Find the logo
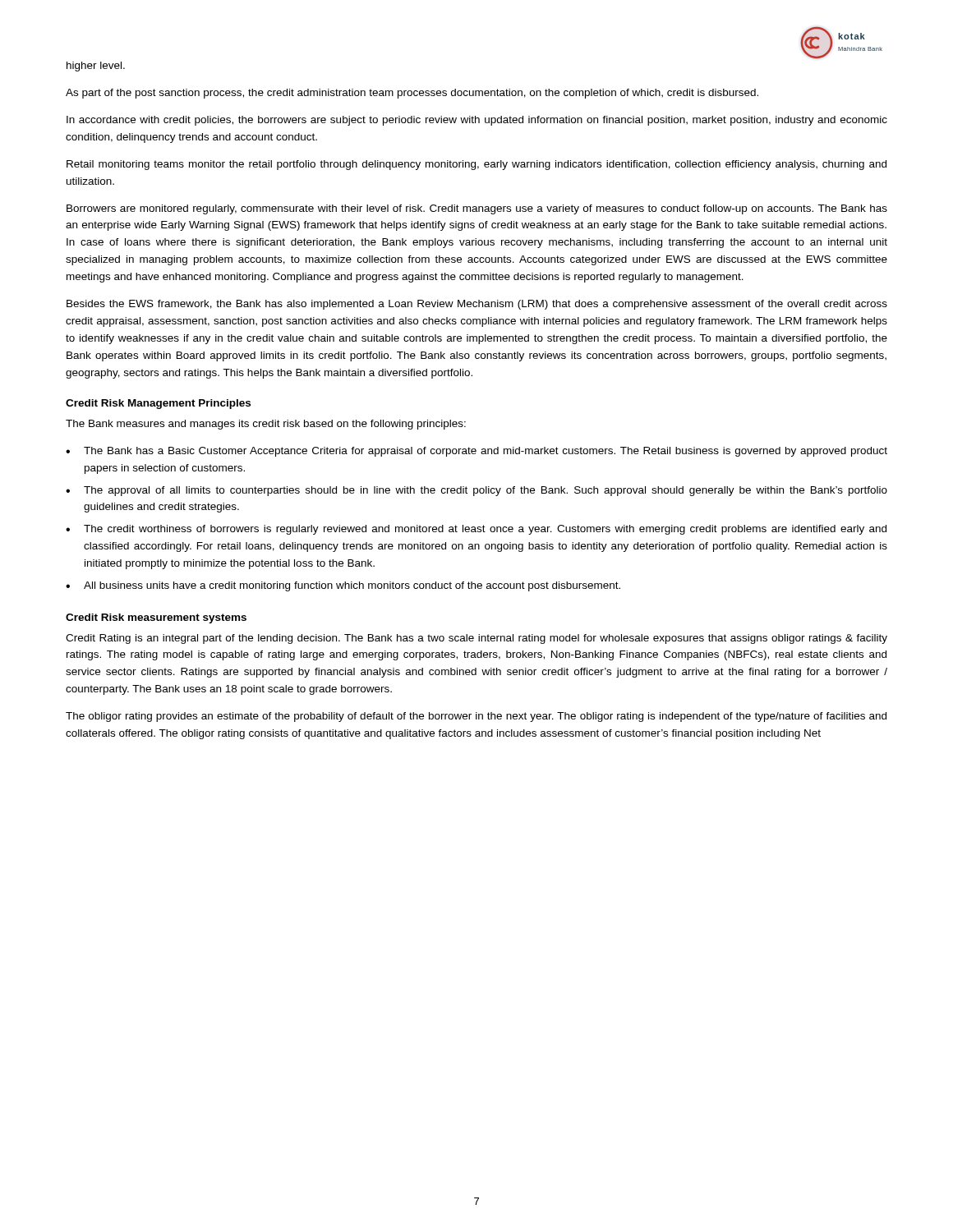This screenshot has width=953, height=1232. (x=850, y=44)
